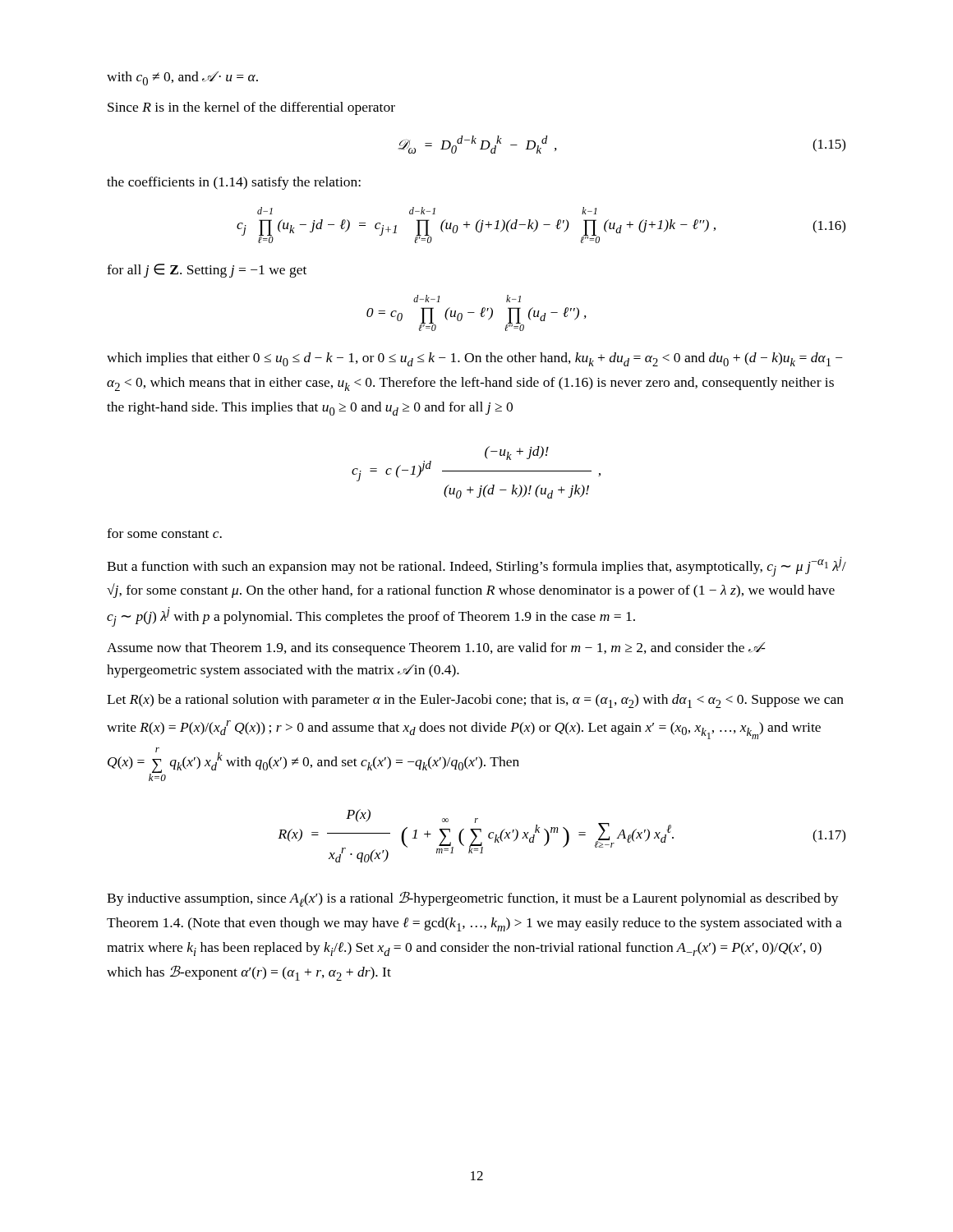Select the passage starting "R(x) = P(x) xdr"
The height and width of the screenshot is (1232, 953).
coord(562,835)
